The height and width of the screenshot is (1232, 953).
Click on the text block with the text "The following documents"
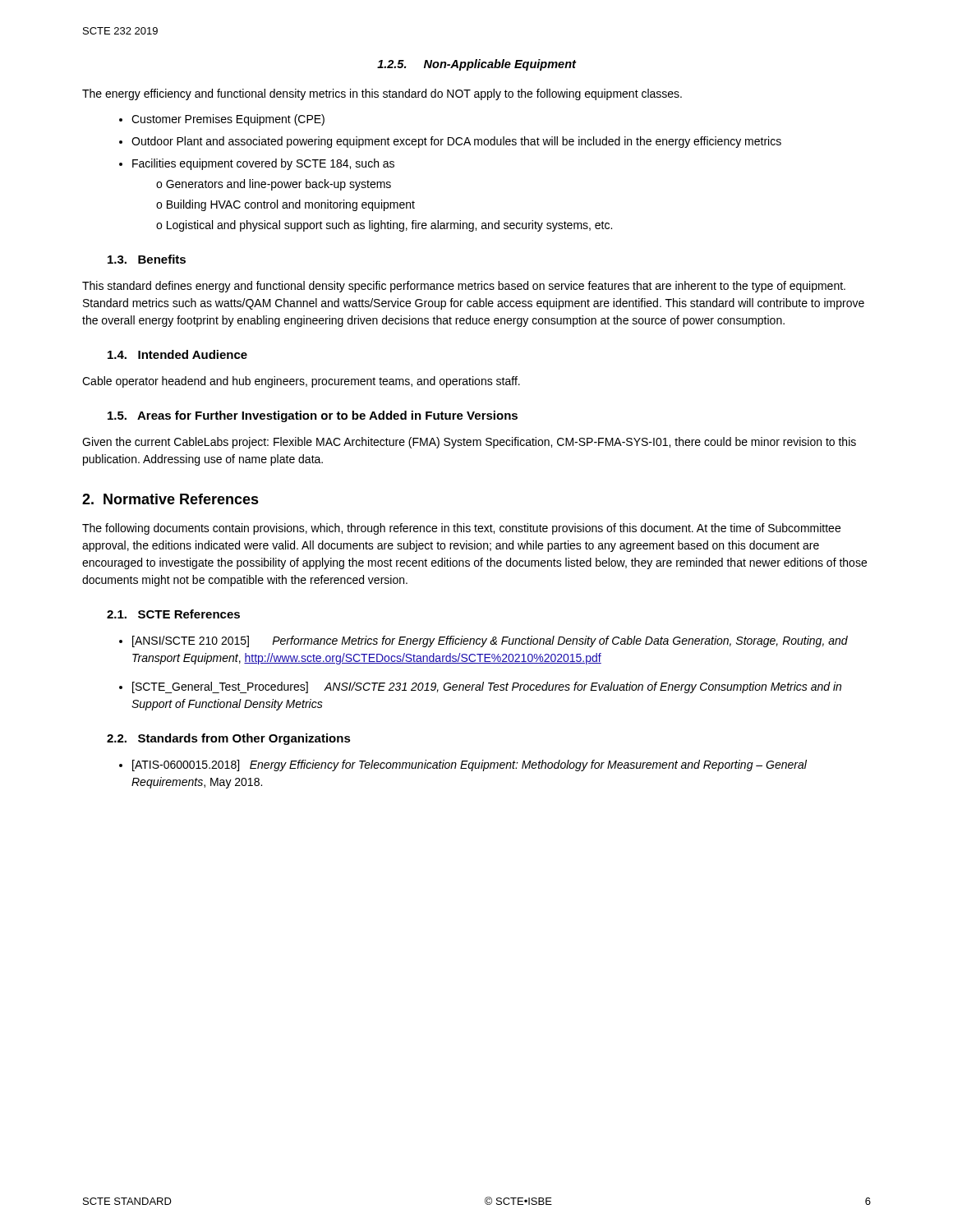click(475, 554)
